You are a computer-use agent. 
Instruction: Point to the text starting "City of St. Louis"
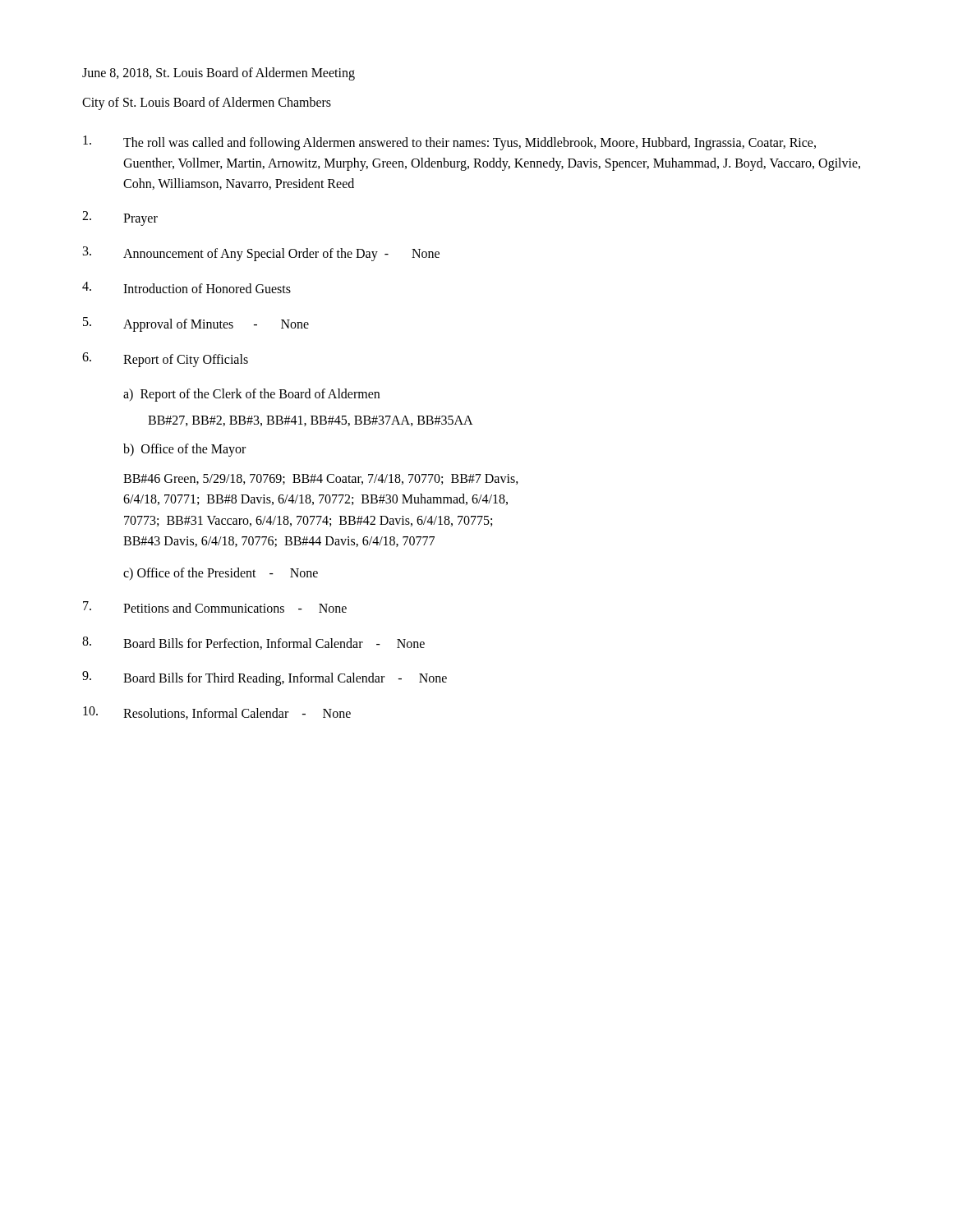pyautogui.click(x=207, y=102)
